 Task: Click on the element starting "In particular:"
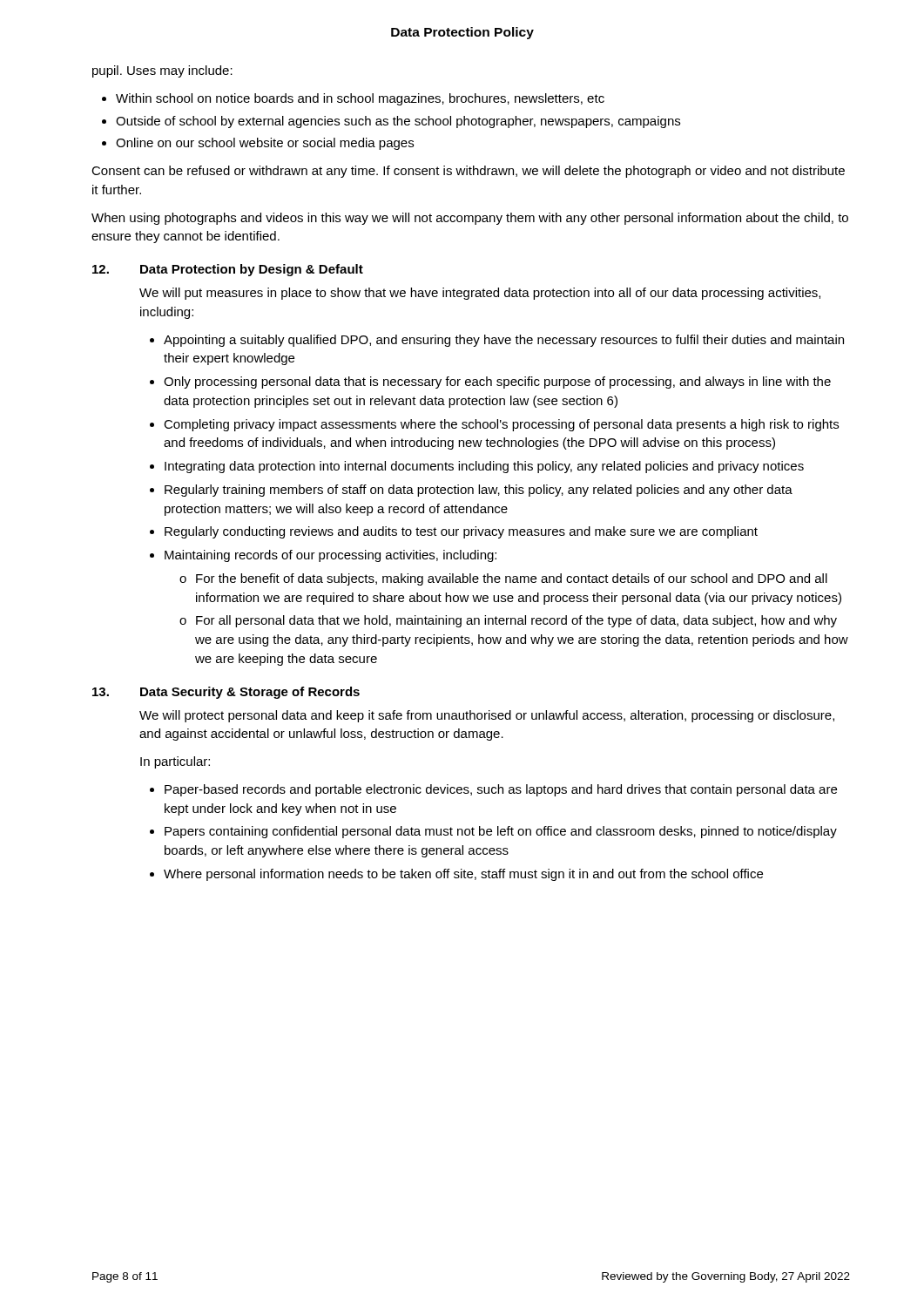click(175, 761)
